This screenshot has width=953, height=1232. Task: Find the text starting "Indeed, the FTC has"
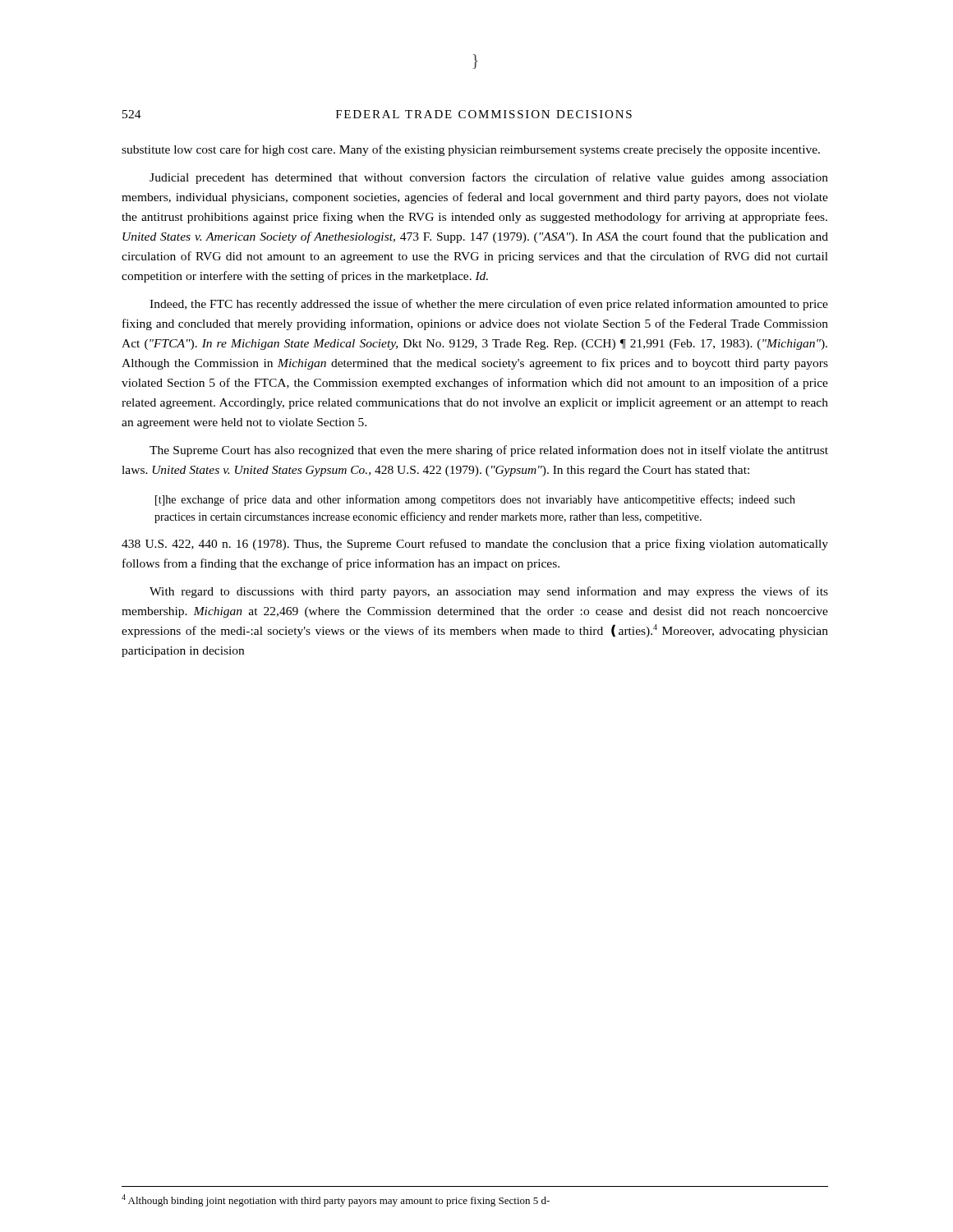click(x=475, y=363)
